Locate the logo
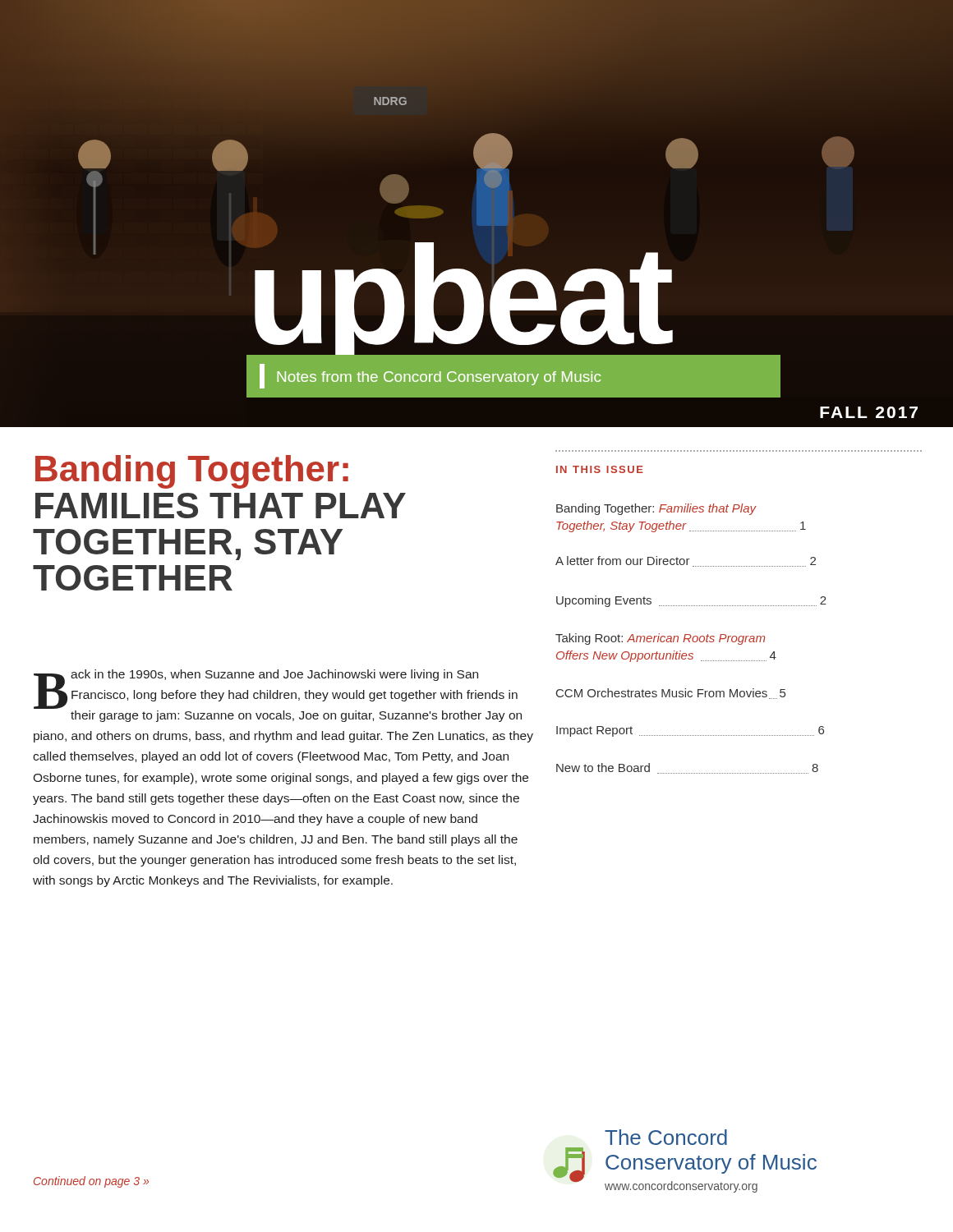Viewport: 953px width, 1232px height. [x=731, y=1159]
